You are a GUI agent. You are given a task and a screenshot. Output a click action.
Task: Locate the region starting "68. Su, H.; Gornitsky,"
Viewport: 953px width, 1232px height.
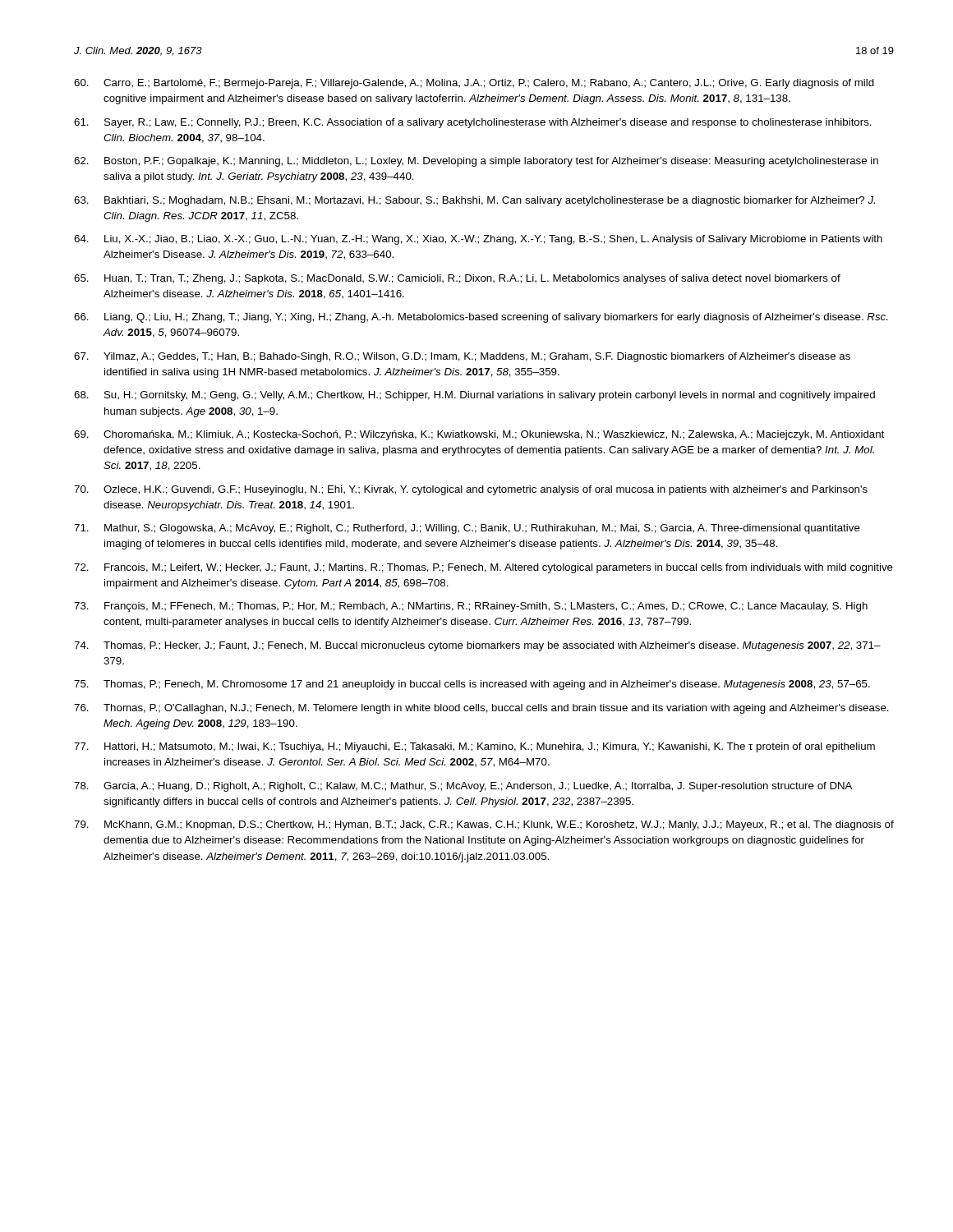(x=484, y=403)
